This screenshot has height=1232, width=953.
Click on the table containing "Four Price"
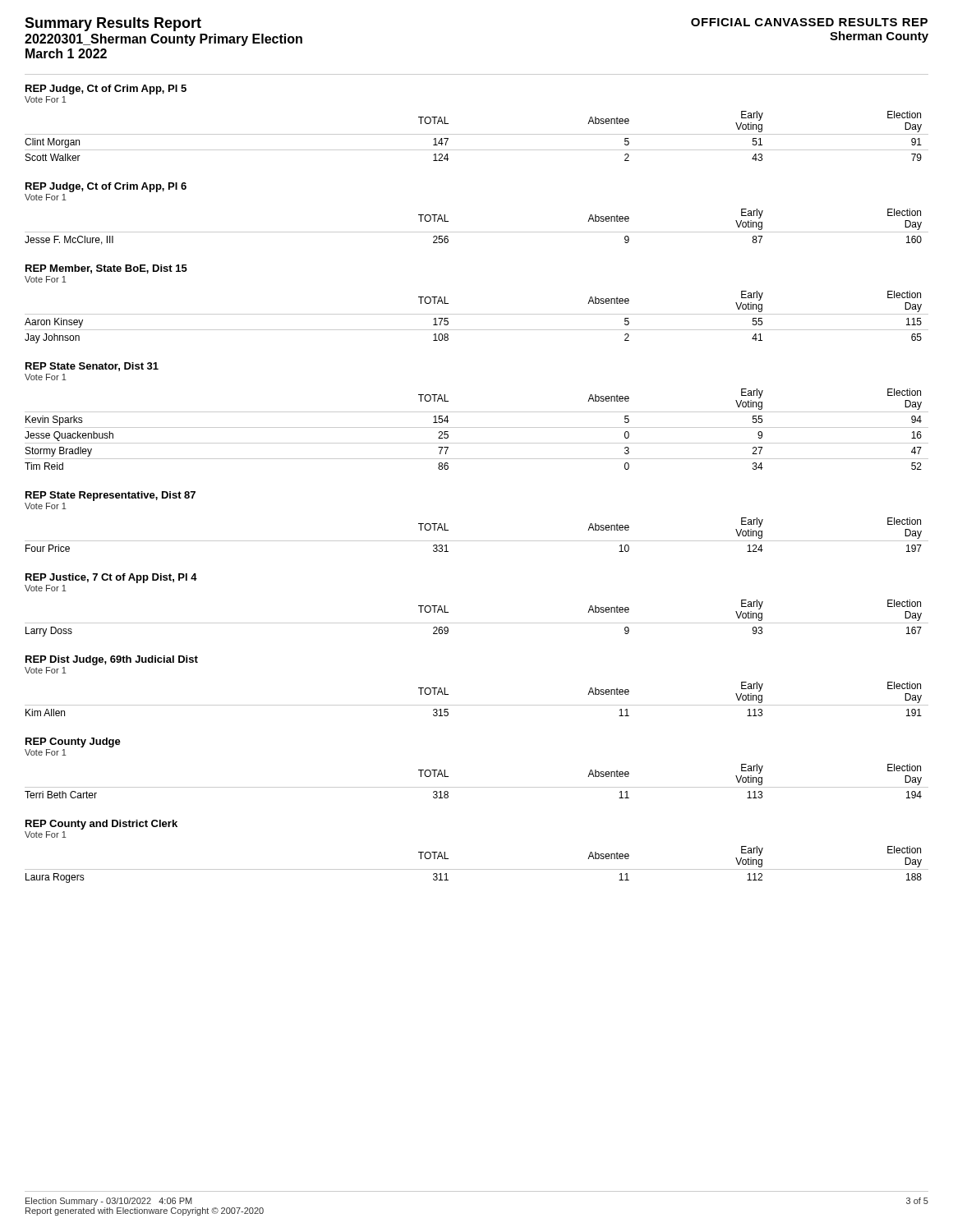coord(476,535)
